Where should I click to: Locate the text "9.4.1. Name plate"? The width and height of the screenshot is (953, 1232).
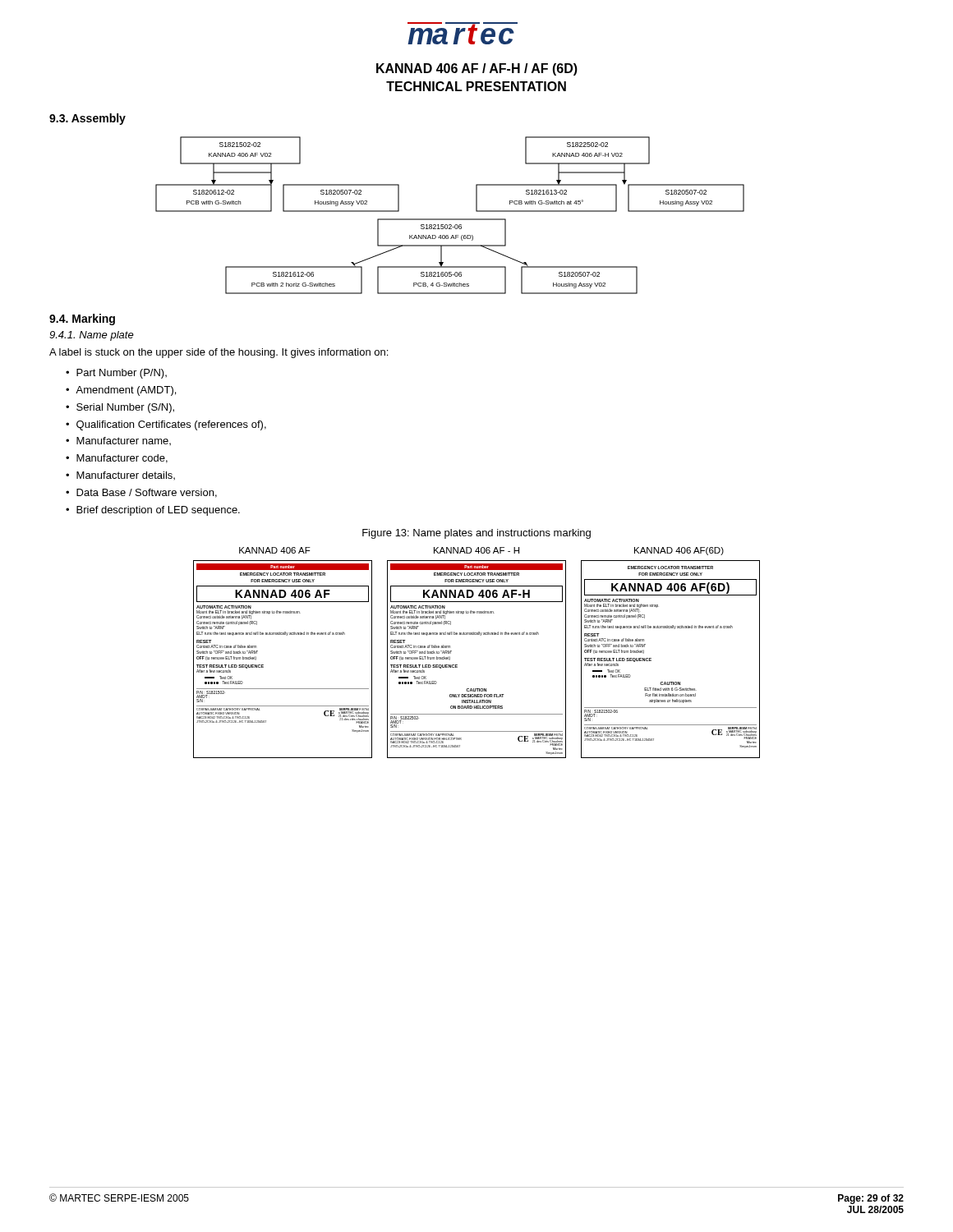point(91,334)
